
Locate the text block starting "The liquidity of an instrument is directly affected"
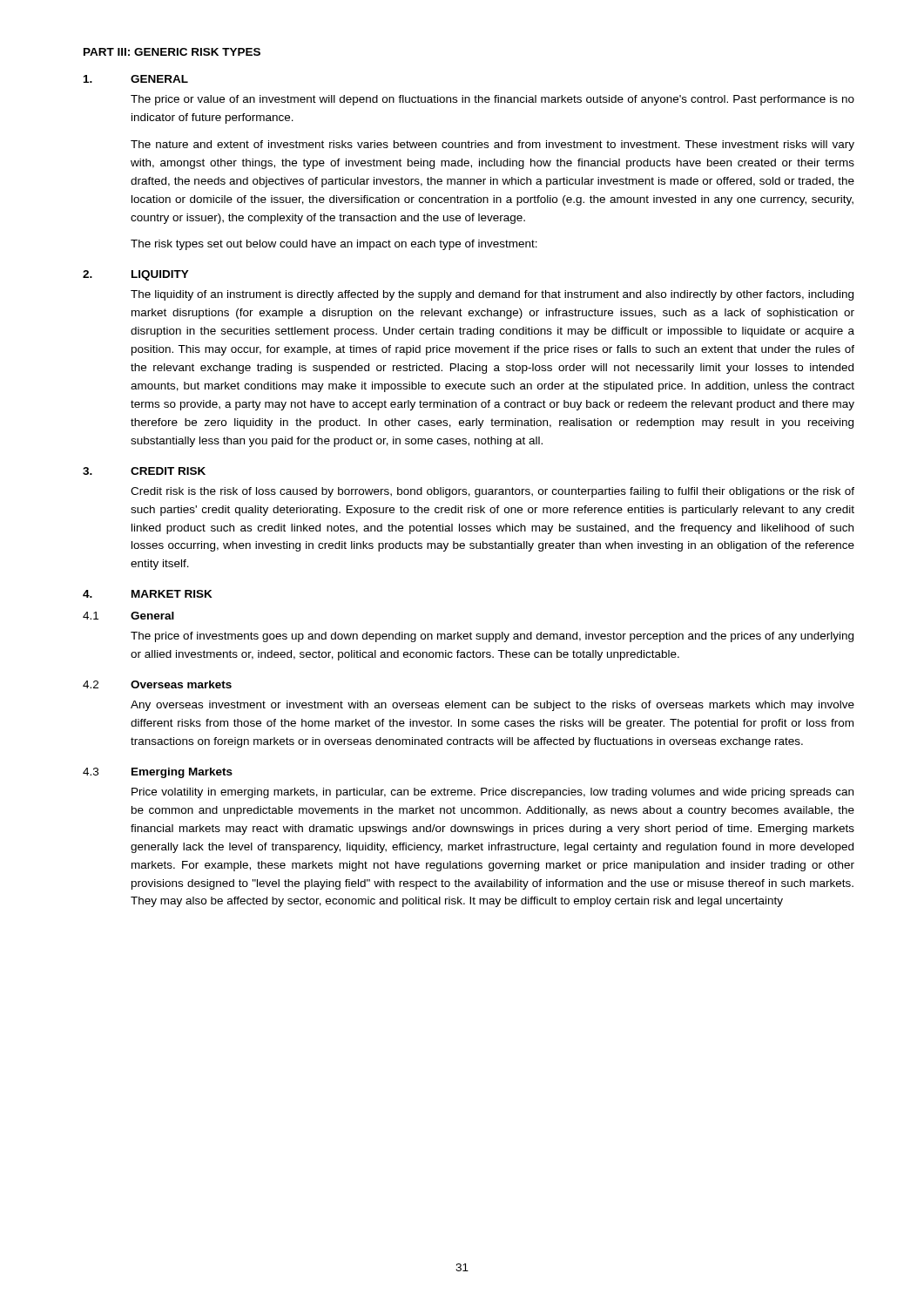[x=492, y=367]
